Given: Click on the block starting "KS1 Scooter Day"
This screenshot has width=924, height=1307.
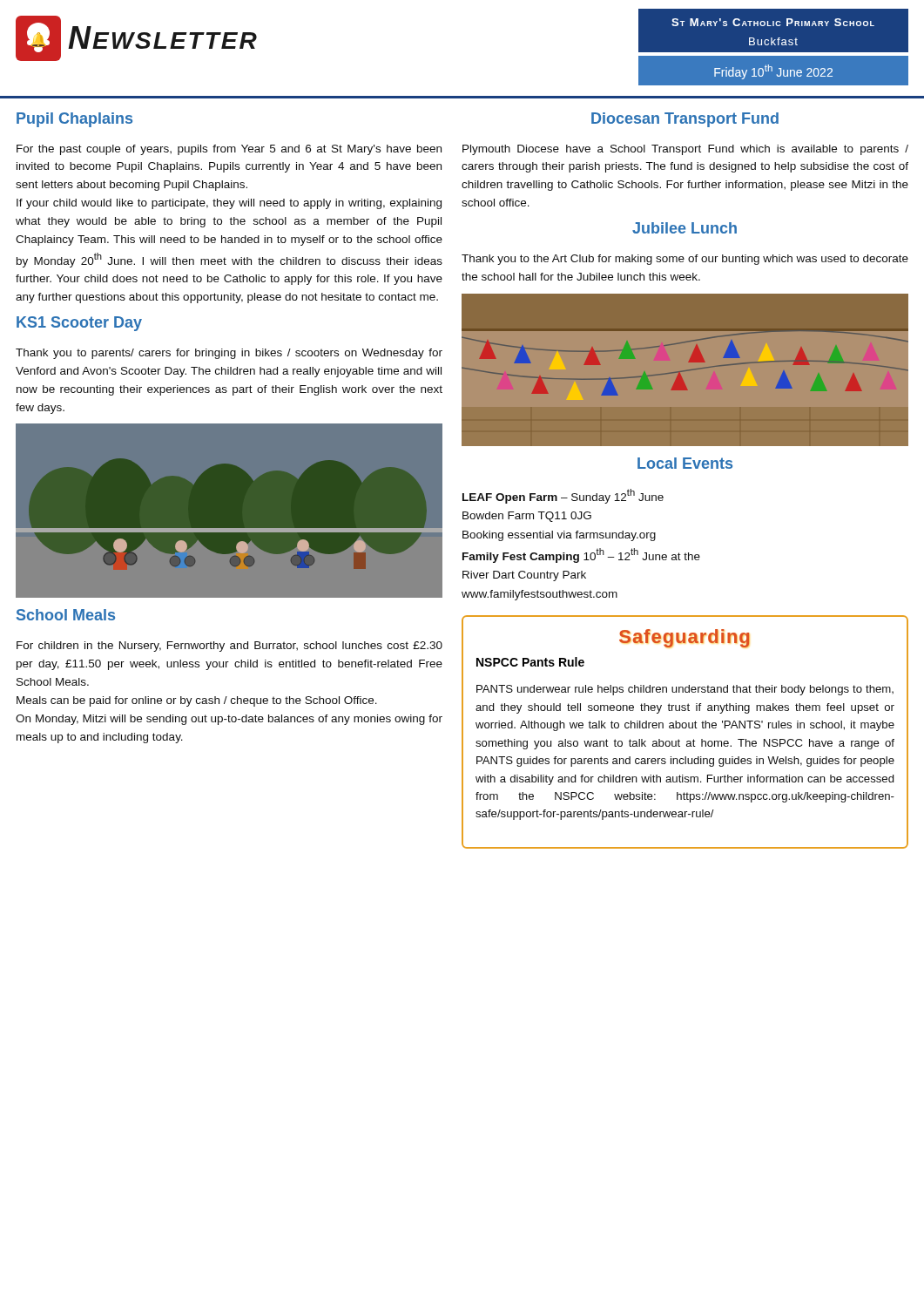Looking at the screenshot, I should click(x=79, y=324).
